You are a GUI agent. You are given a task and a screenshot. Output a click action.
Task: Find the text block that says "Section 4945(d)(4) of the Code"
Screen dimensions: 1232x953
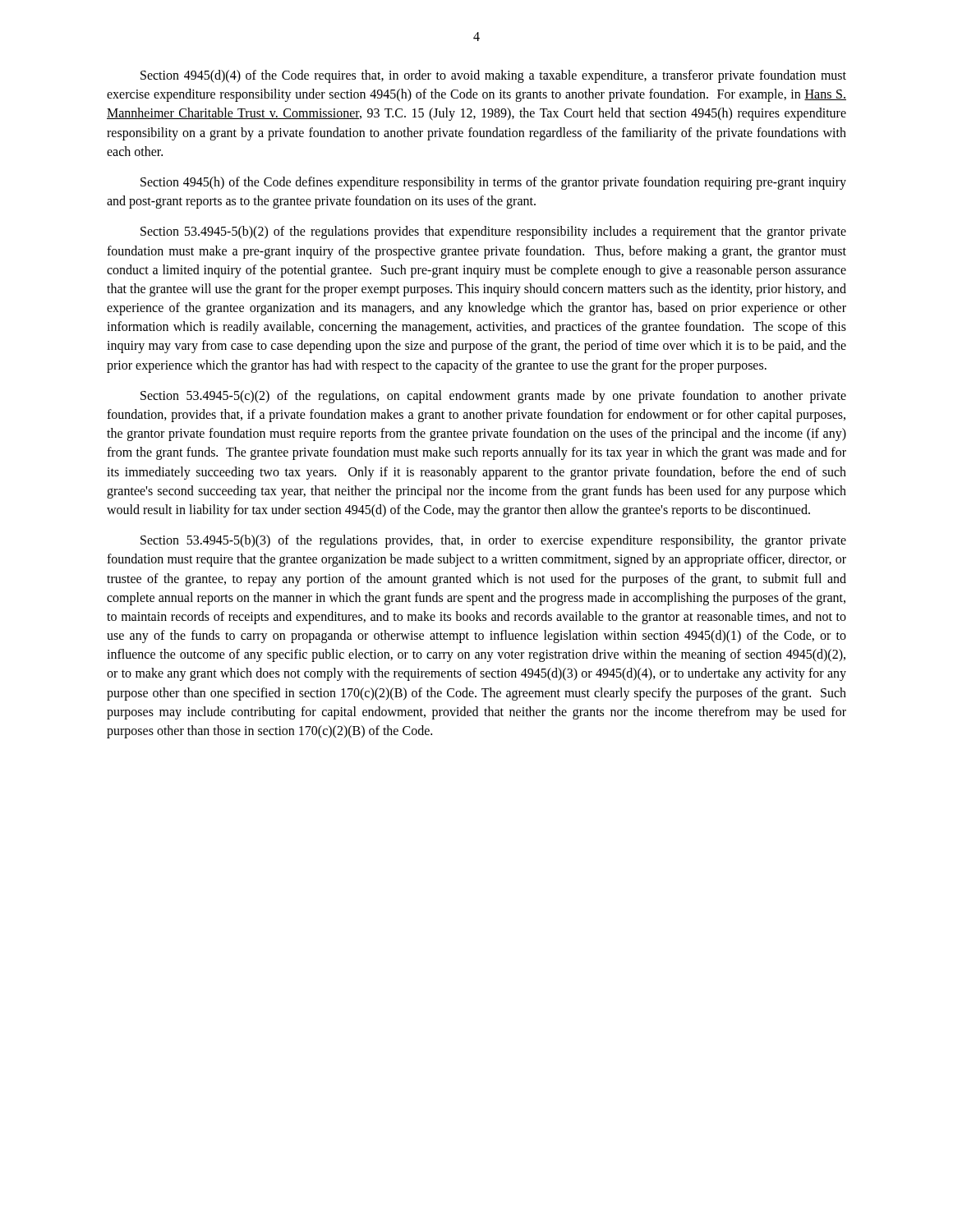(x=476, y=113)
